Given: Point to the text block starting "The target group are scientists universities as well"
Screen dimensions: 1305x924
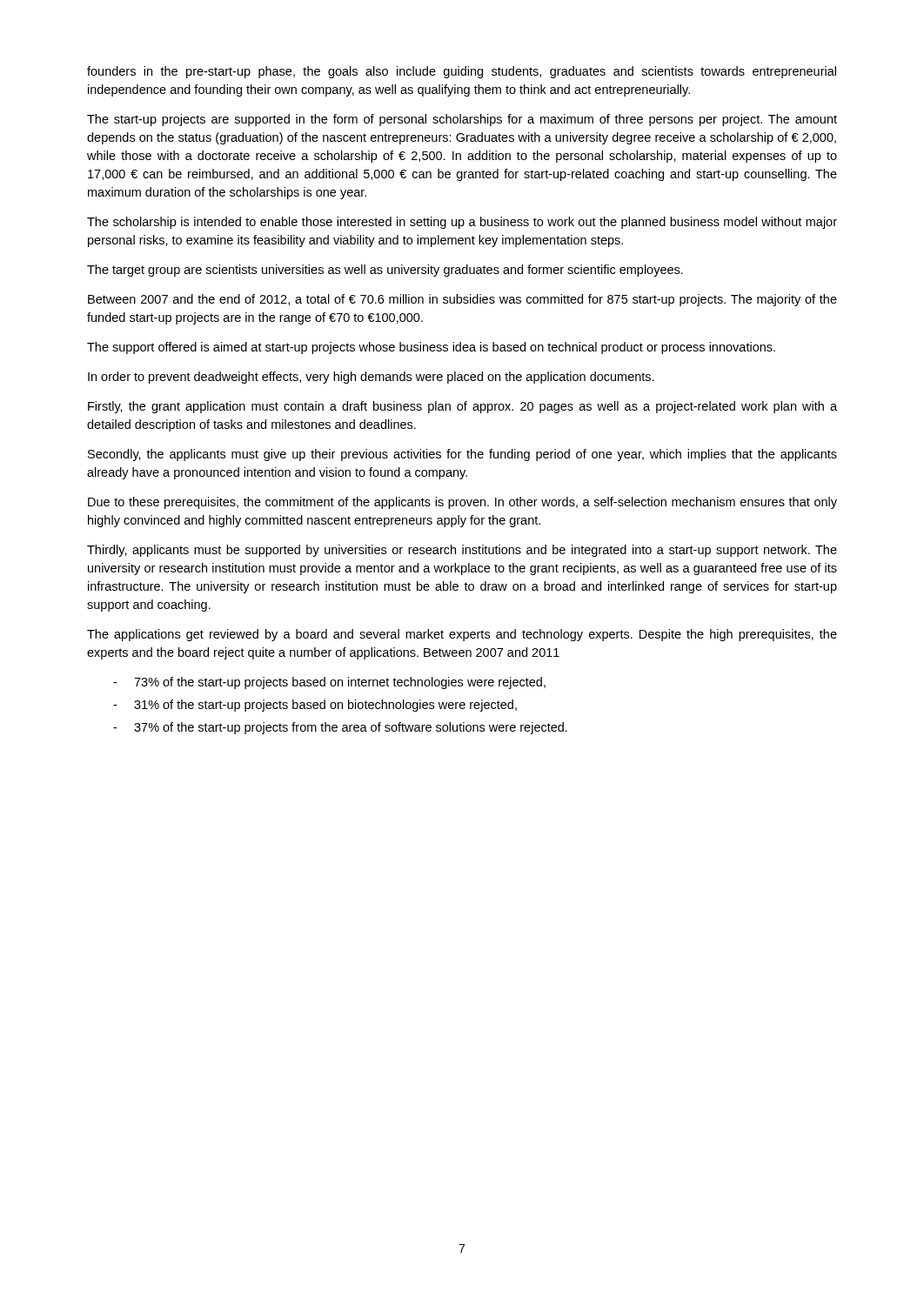Looking at the screenshot, I should [385, 270].
